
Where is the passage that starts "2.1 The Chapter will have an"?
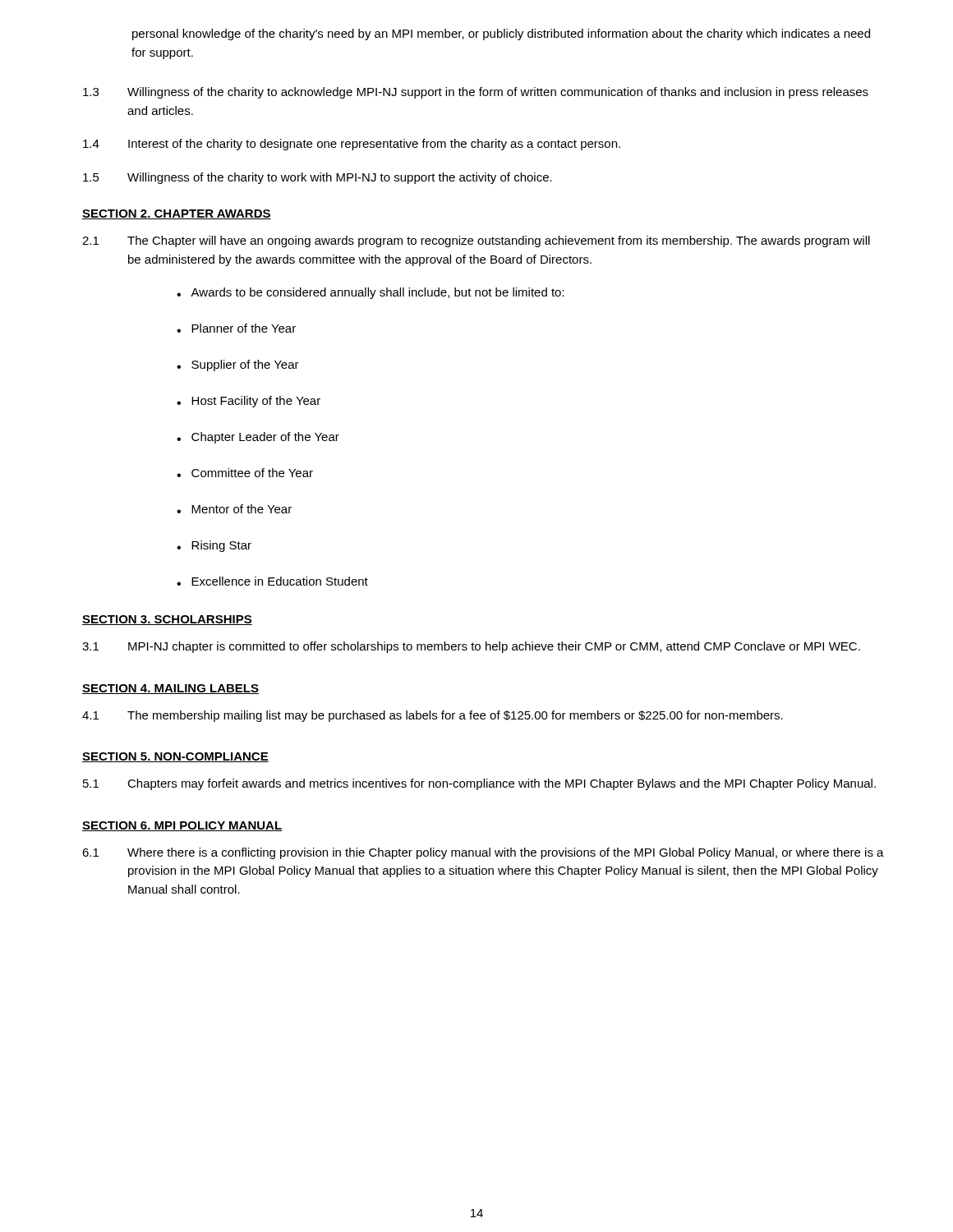point(485,250)
